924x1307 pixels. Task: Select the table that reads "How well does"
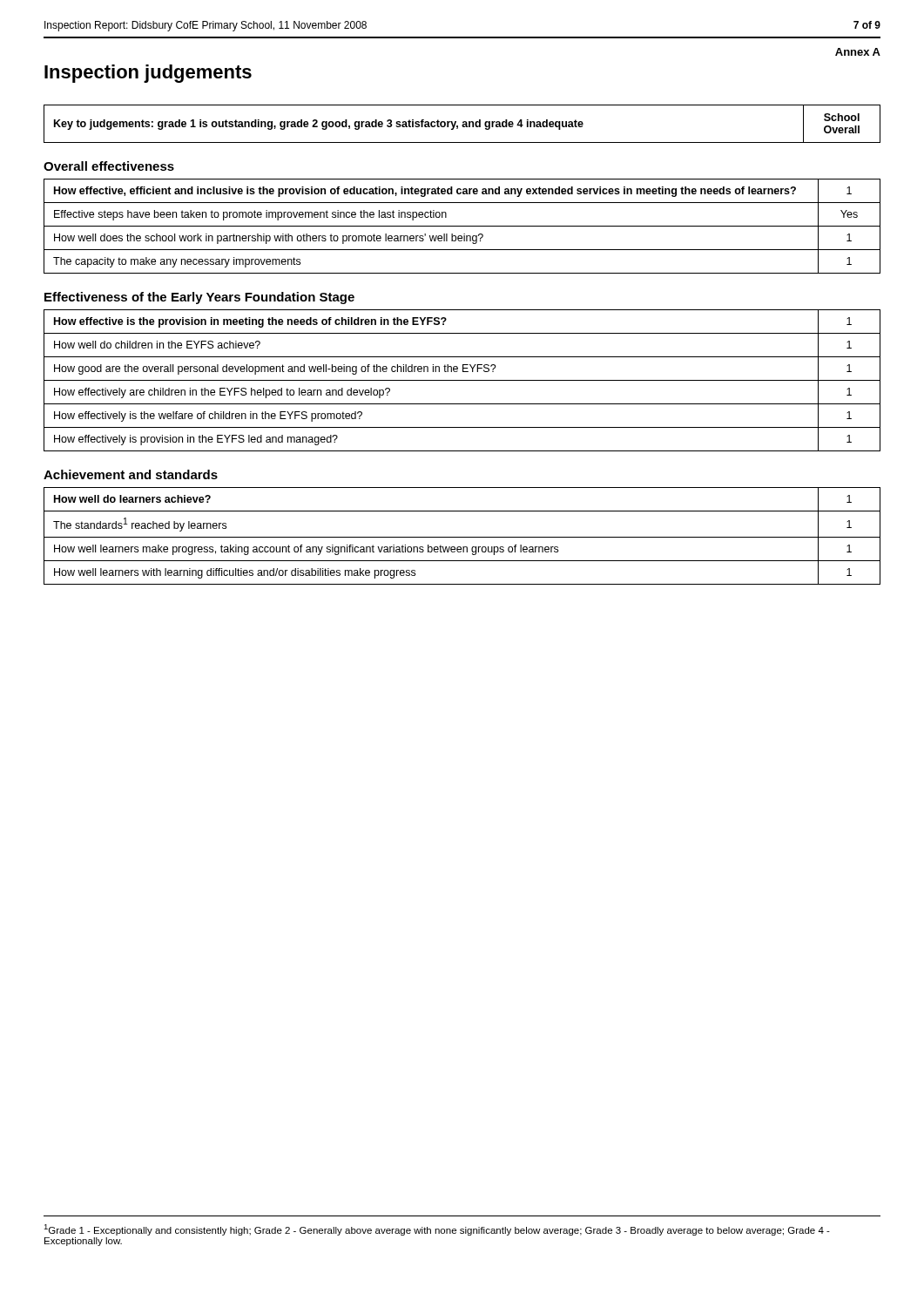pyautogui.click(x=462, y=226)
